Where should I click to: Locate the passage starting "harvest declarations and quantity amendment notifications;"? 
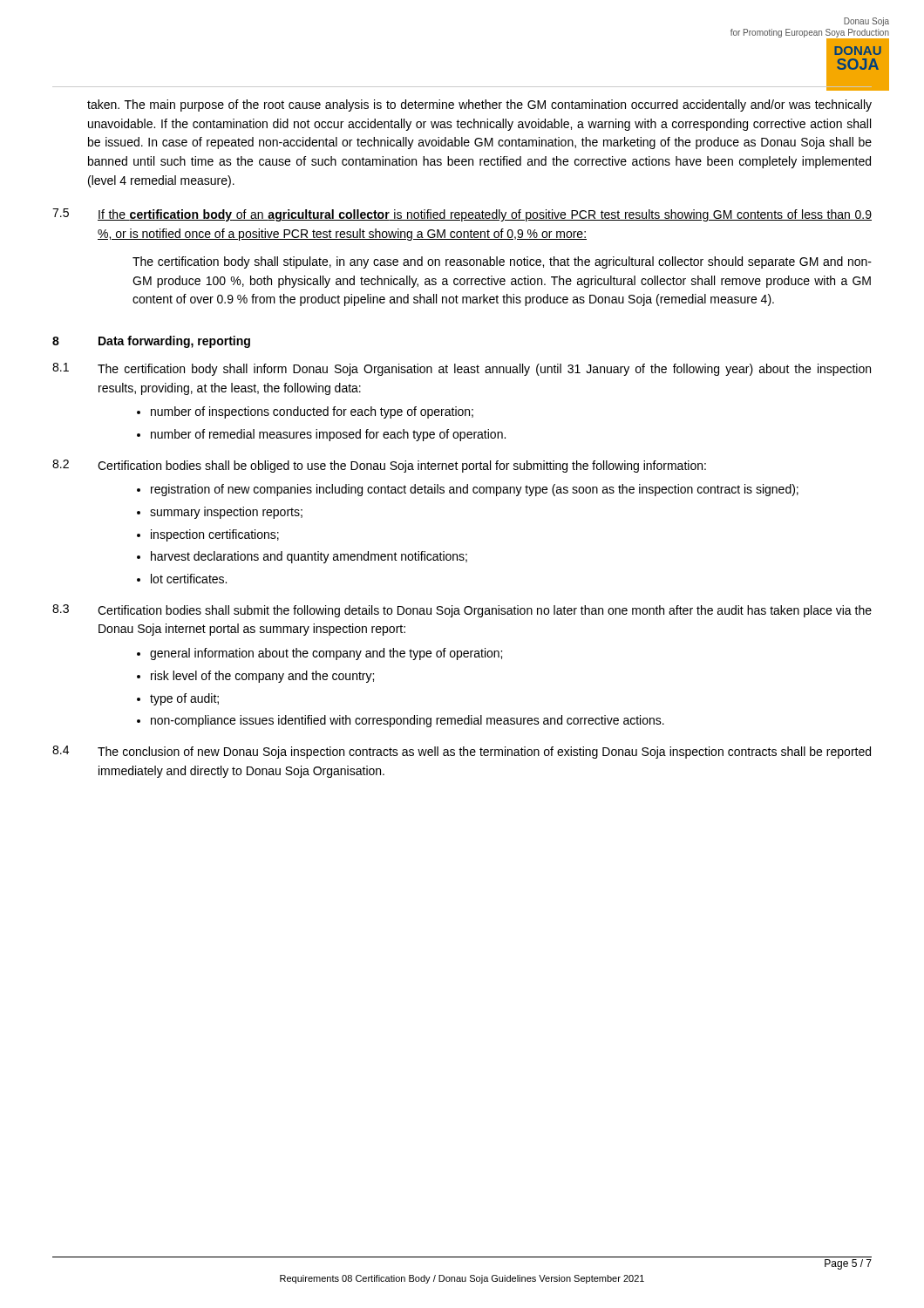tap(309, 557)
